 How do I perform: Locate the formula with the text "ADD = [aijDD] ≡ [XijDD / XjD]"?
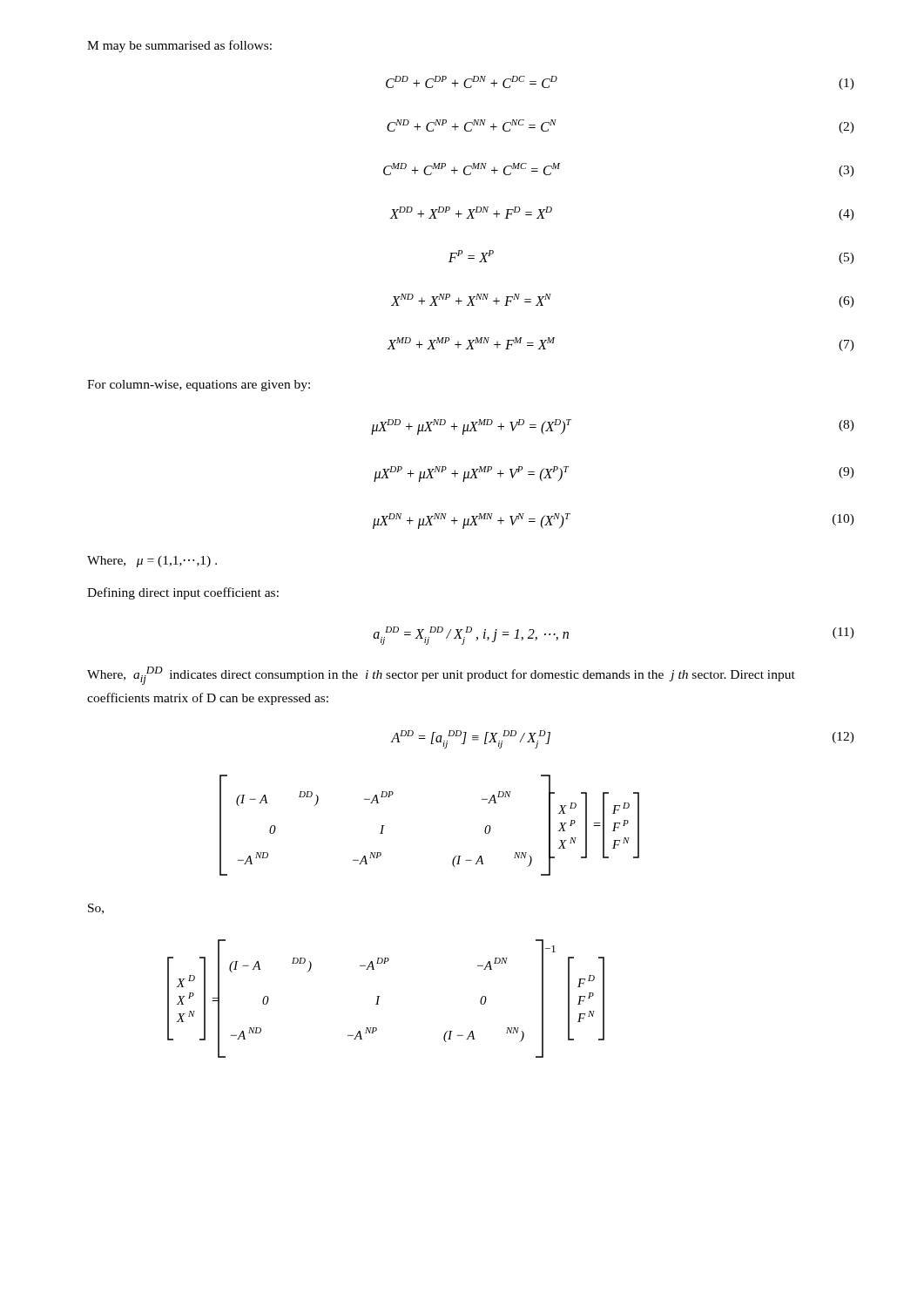[x=471, y=736]
